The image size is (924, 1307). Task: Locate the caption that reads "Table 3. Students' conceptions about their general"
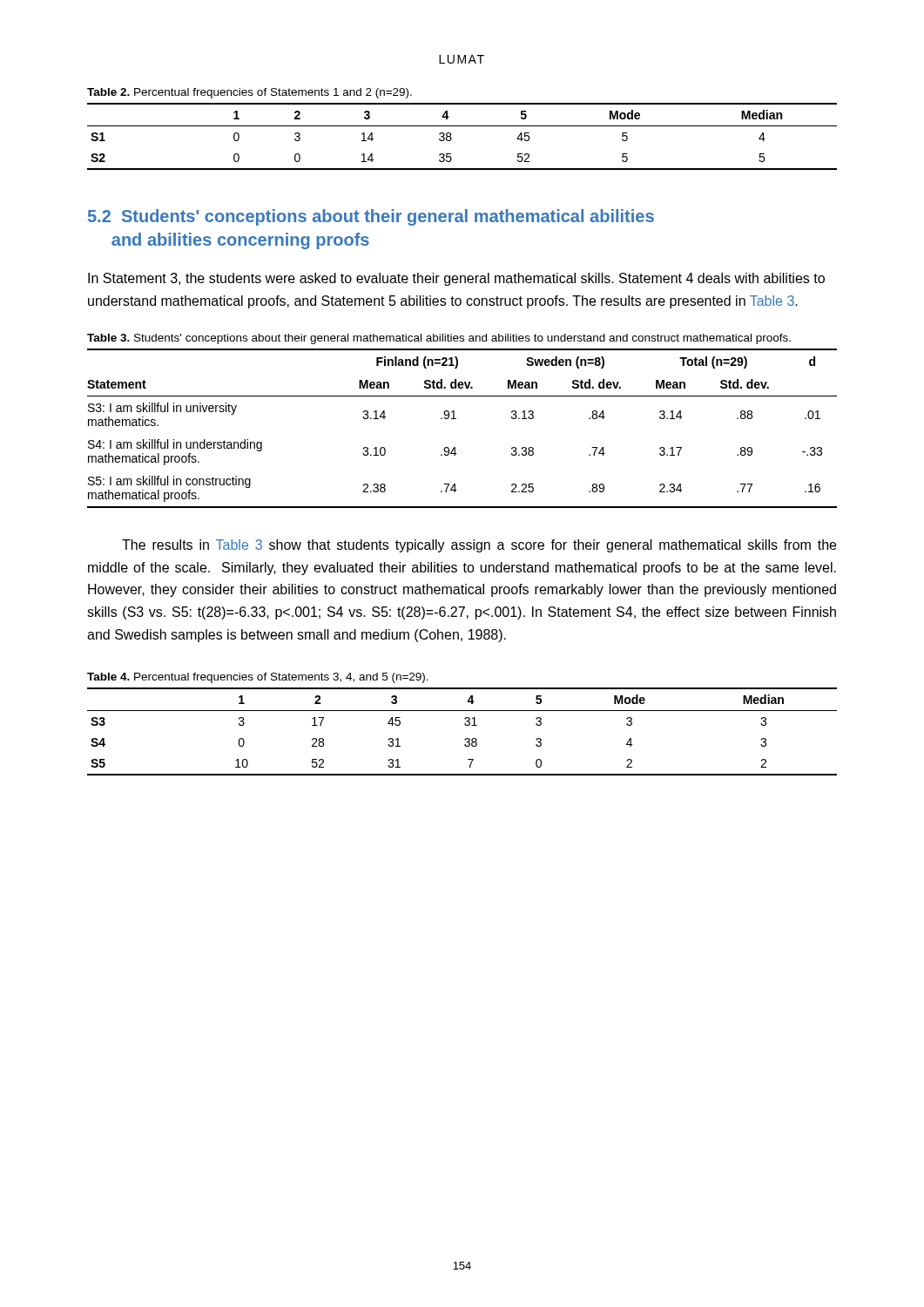click(439, 338)
